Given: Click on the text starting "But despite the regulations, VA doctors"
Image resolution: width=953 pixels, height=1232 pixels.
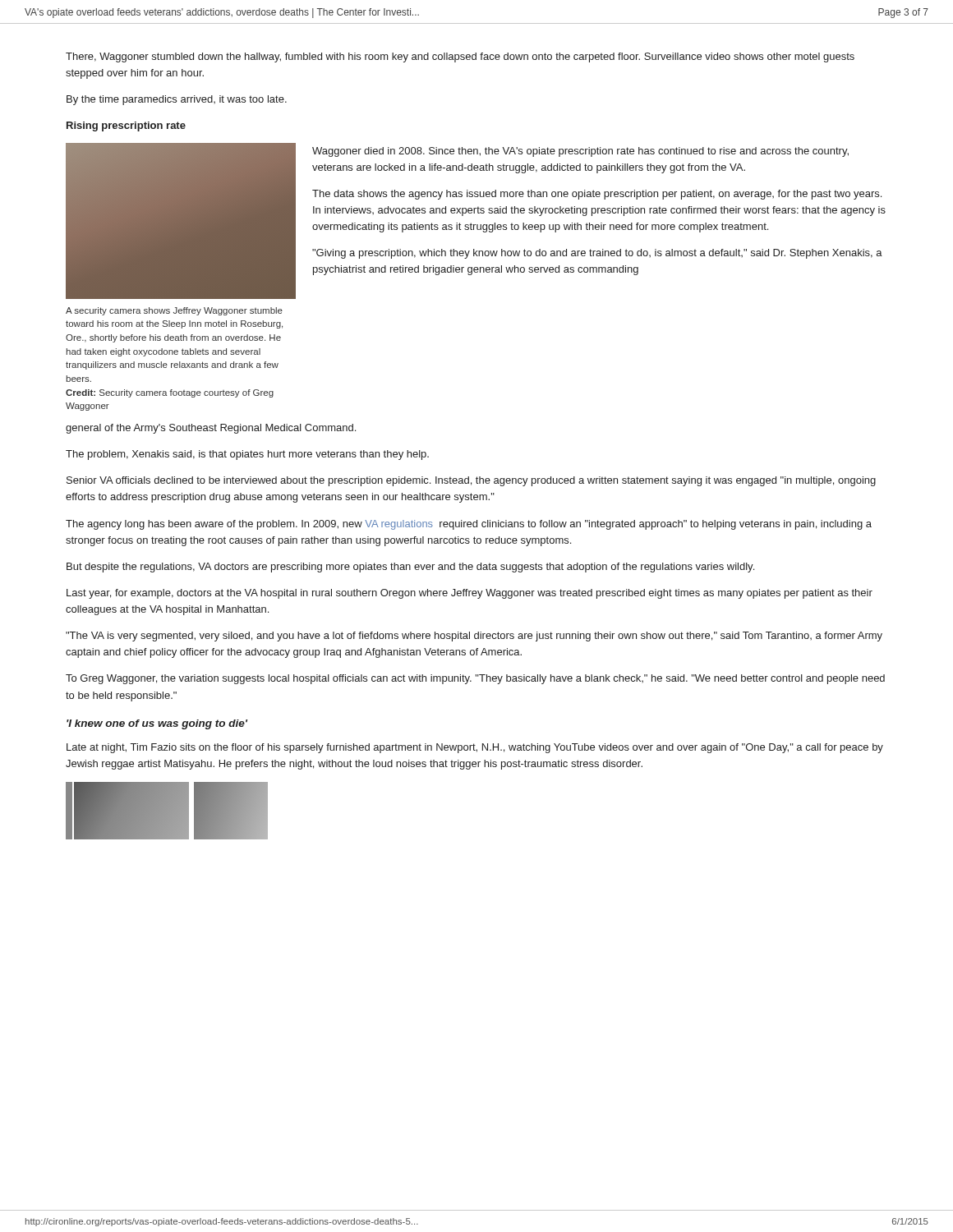Looking at the screenshot, I should 476,567.
